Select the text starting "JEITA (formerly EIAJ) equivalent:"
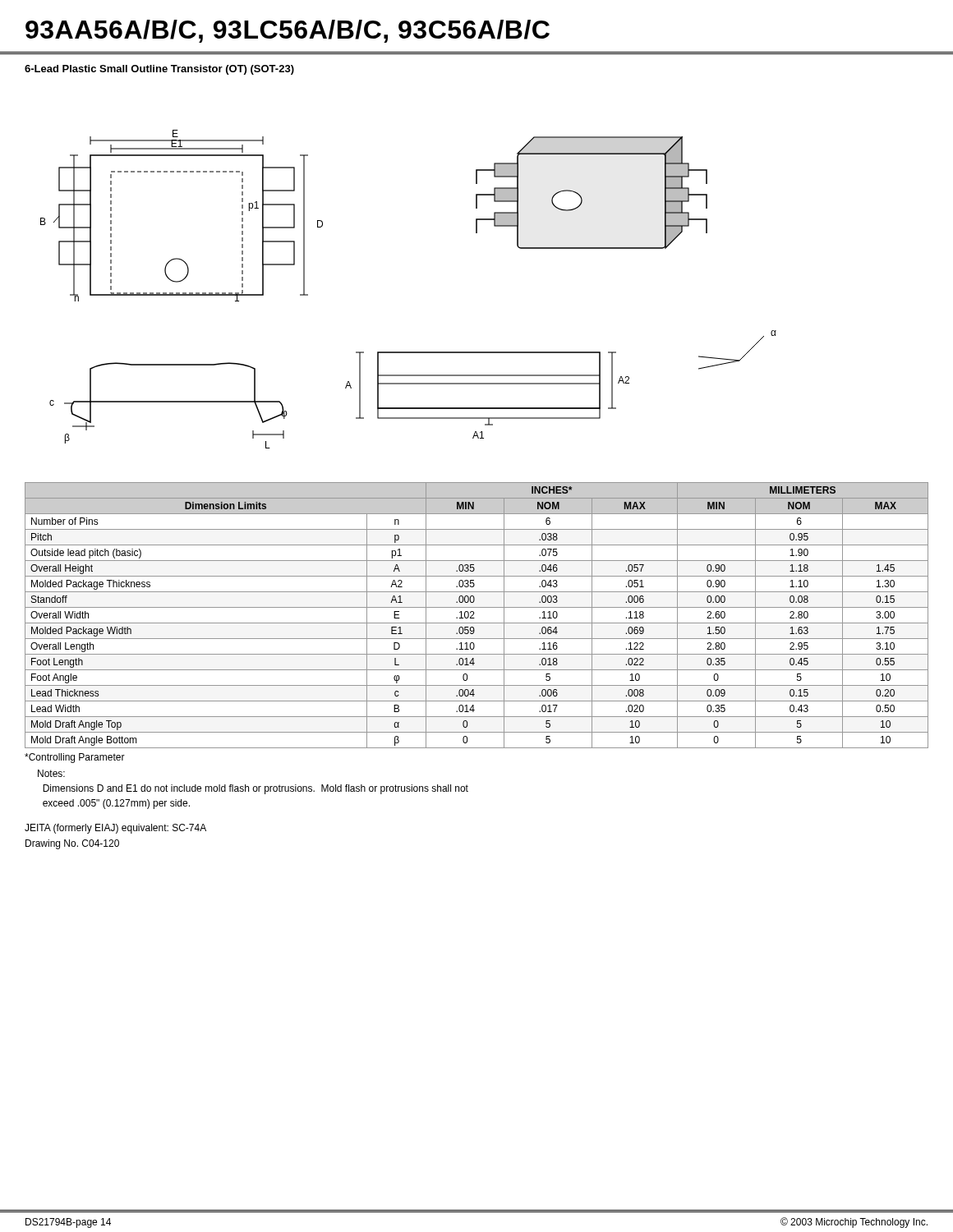Screen dimensions: 1232x953 pos(116,836)
